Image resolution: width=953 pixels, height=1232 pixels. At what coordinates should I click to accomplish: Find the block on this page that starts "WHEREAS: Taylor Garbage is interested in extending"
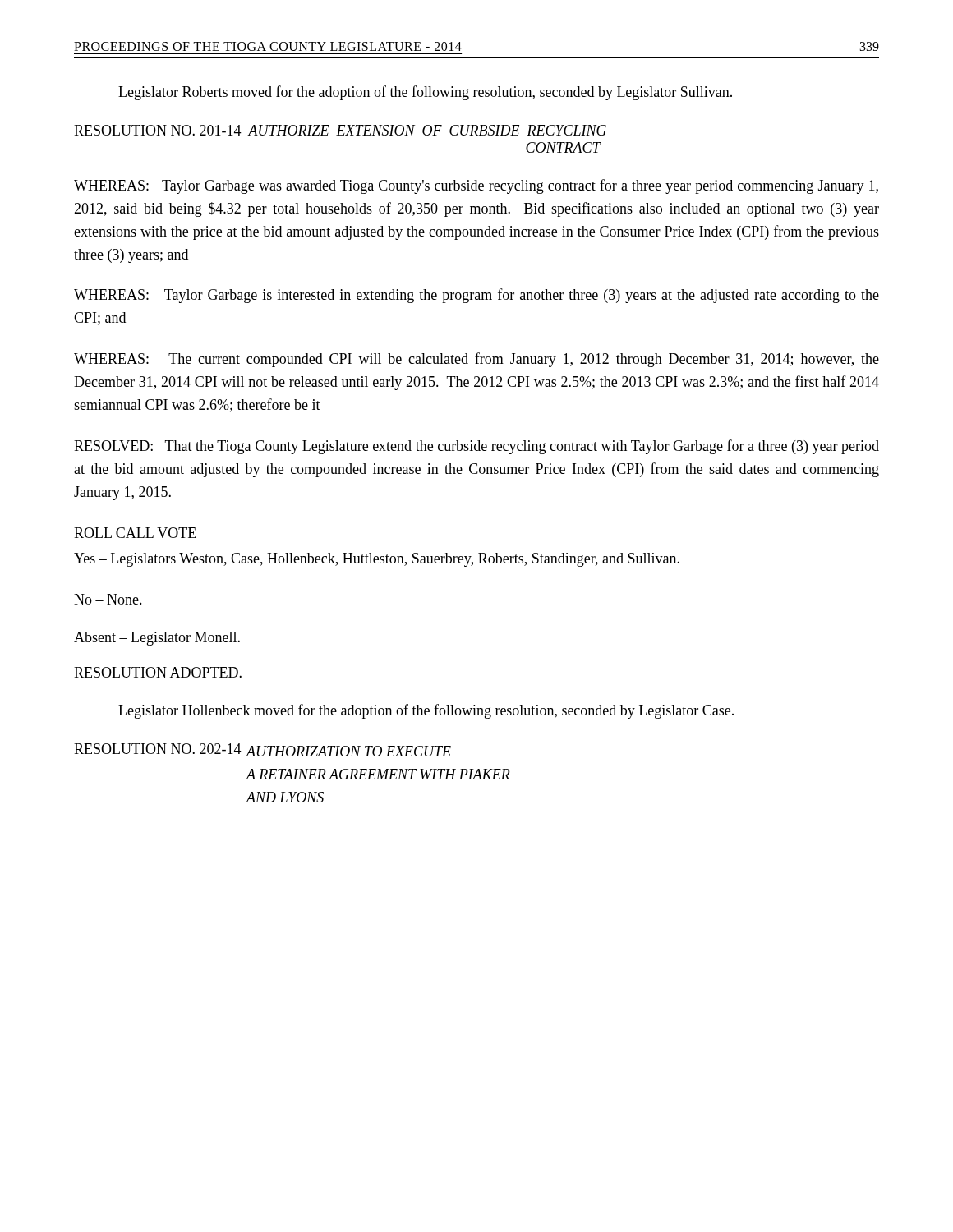pyautogui.click(x=476, y=307)
